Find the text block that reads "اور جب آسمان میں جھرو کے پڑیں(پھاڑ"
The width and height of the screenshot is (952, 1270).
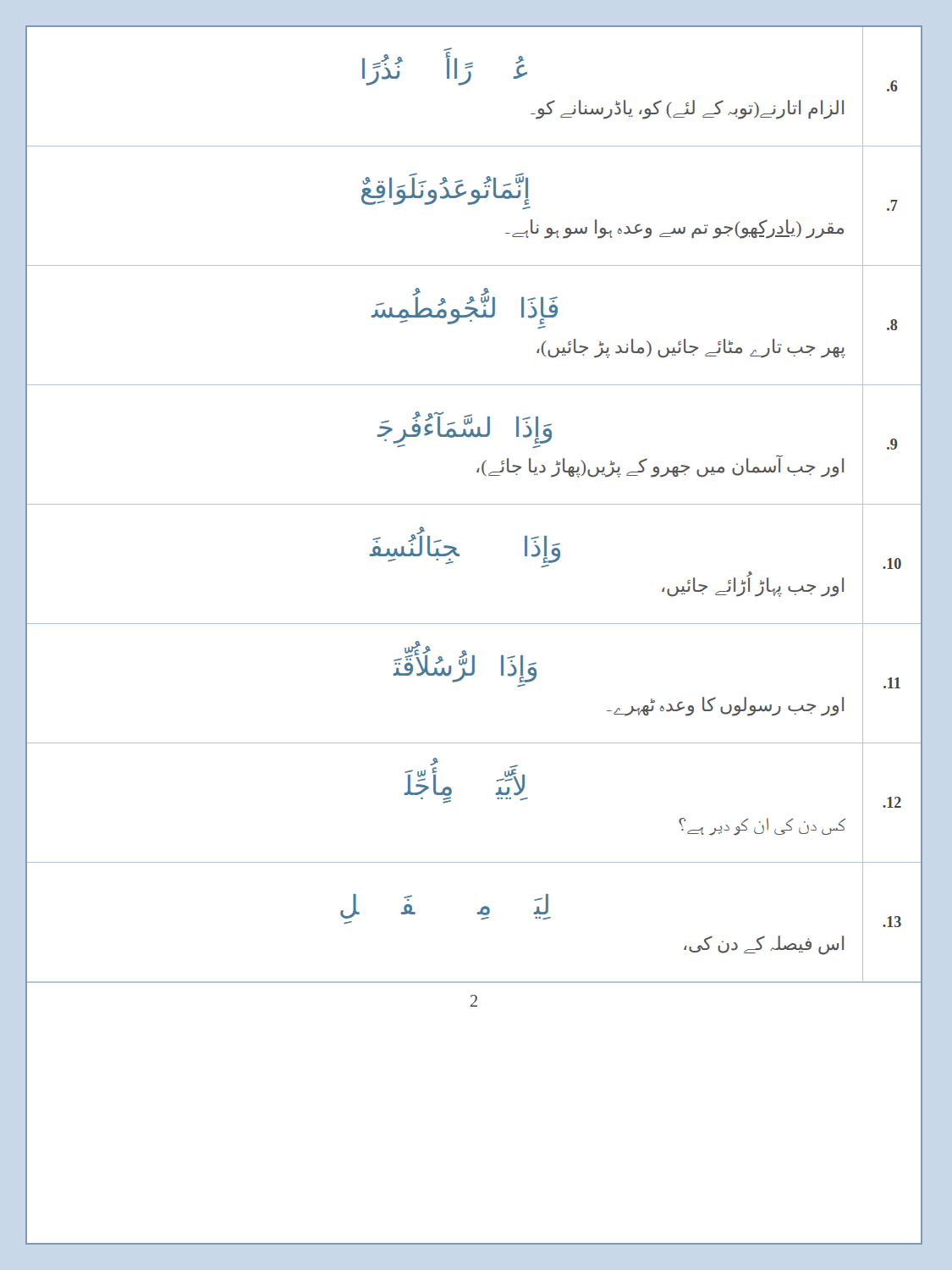[660, 466]
